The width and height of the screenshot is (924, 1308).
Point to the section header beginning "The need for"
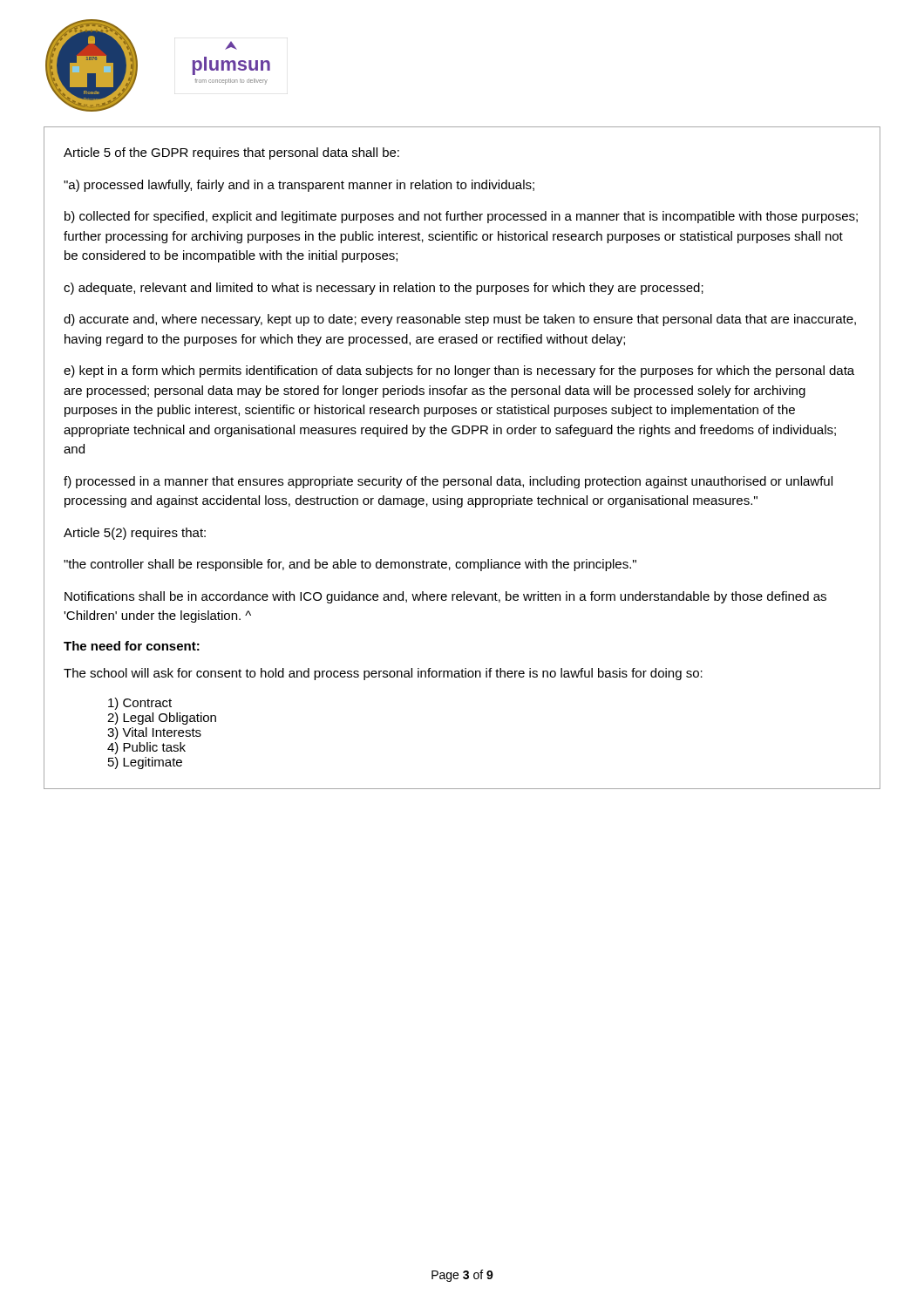pyautogui.click(x=132, y=645)
